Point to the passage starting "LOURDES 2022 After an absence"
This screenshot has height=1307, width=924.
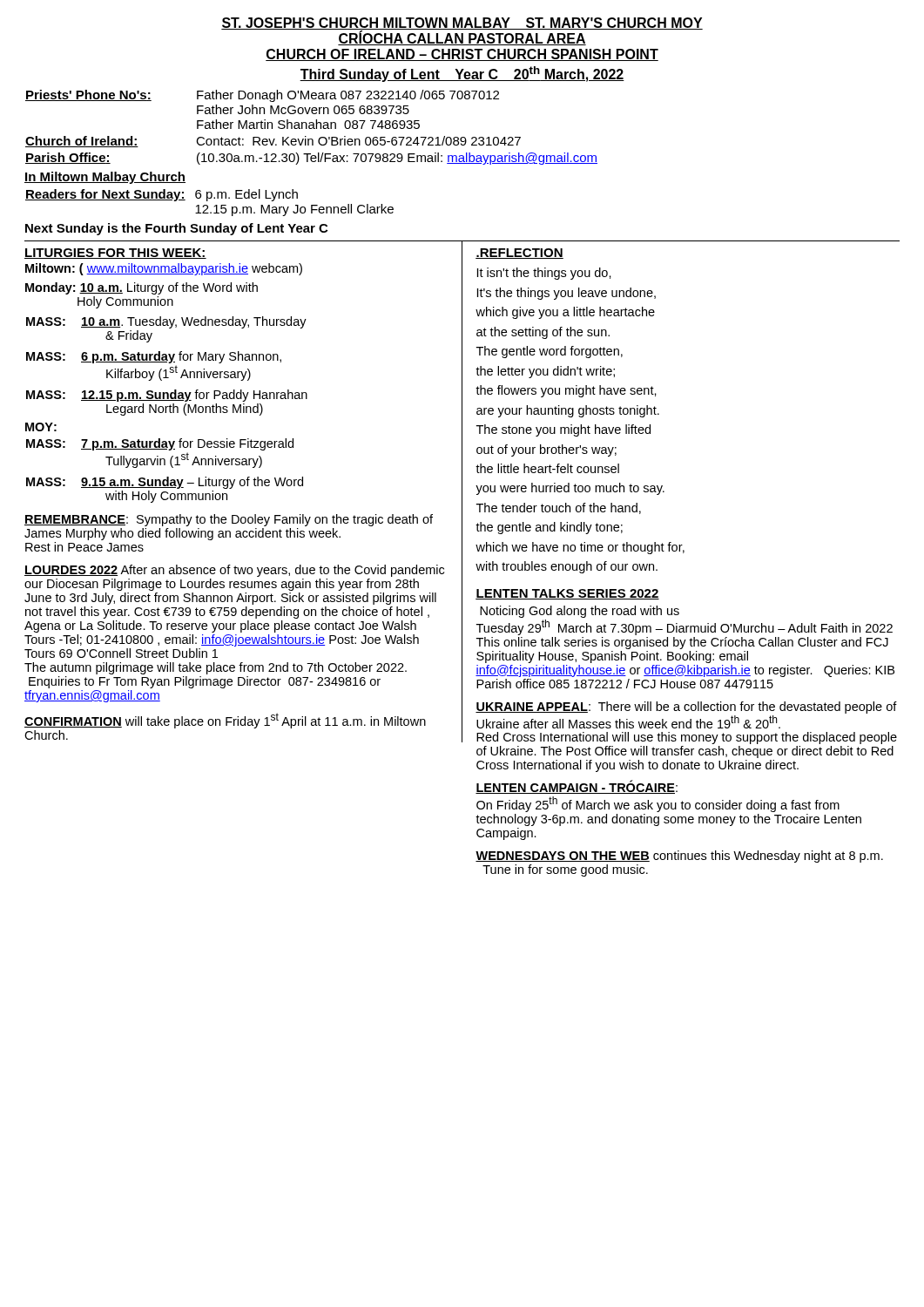235,633
